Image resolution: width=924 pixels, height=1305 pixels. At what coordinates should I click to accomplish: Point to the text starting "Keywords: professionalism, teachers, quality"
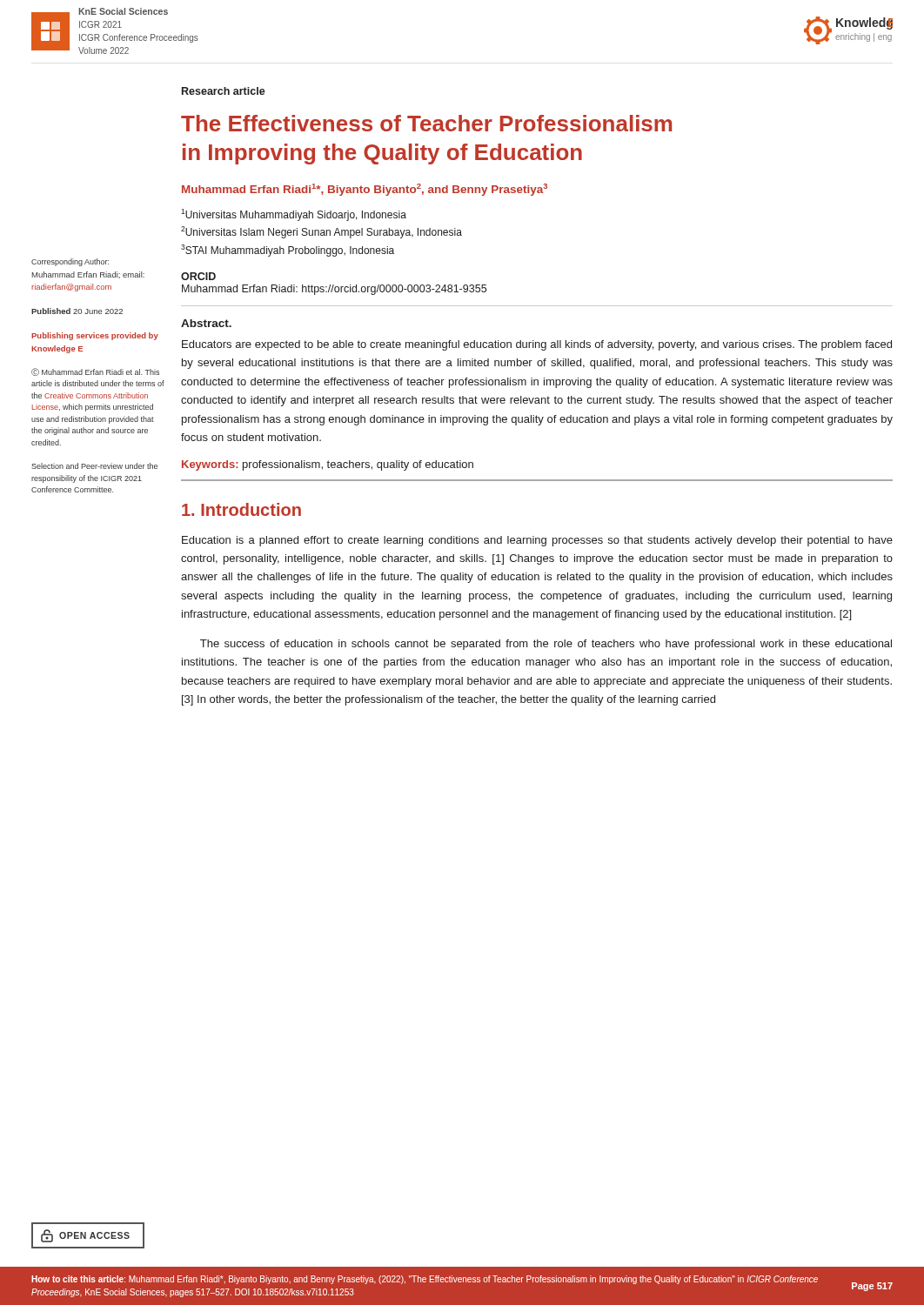tap(327, 464)
